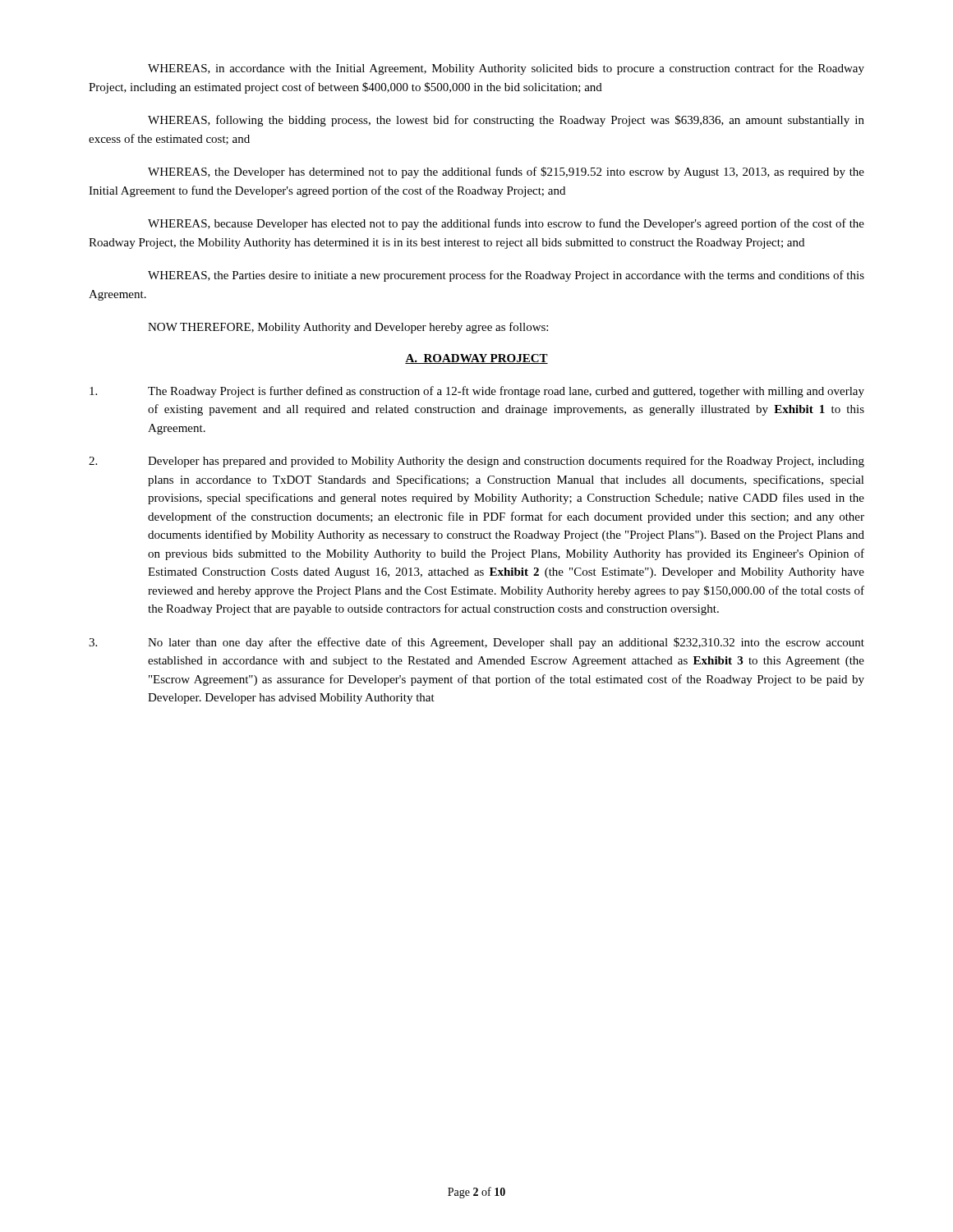Image resolution: width=953 pixels, height=1232 pixels.
Task: Point to the region starting "A. ROADWAY PROJECT"
Action: coord(476,358)
